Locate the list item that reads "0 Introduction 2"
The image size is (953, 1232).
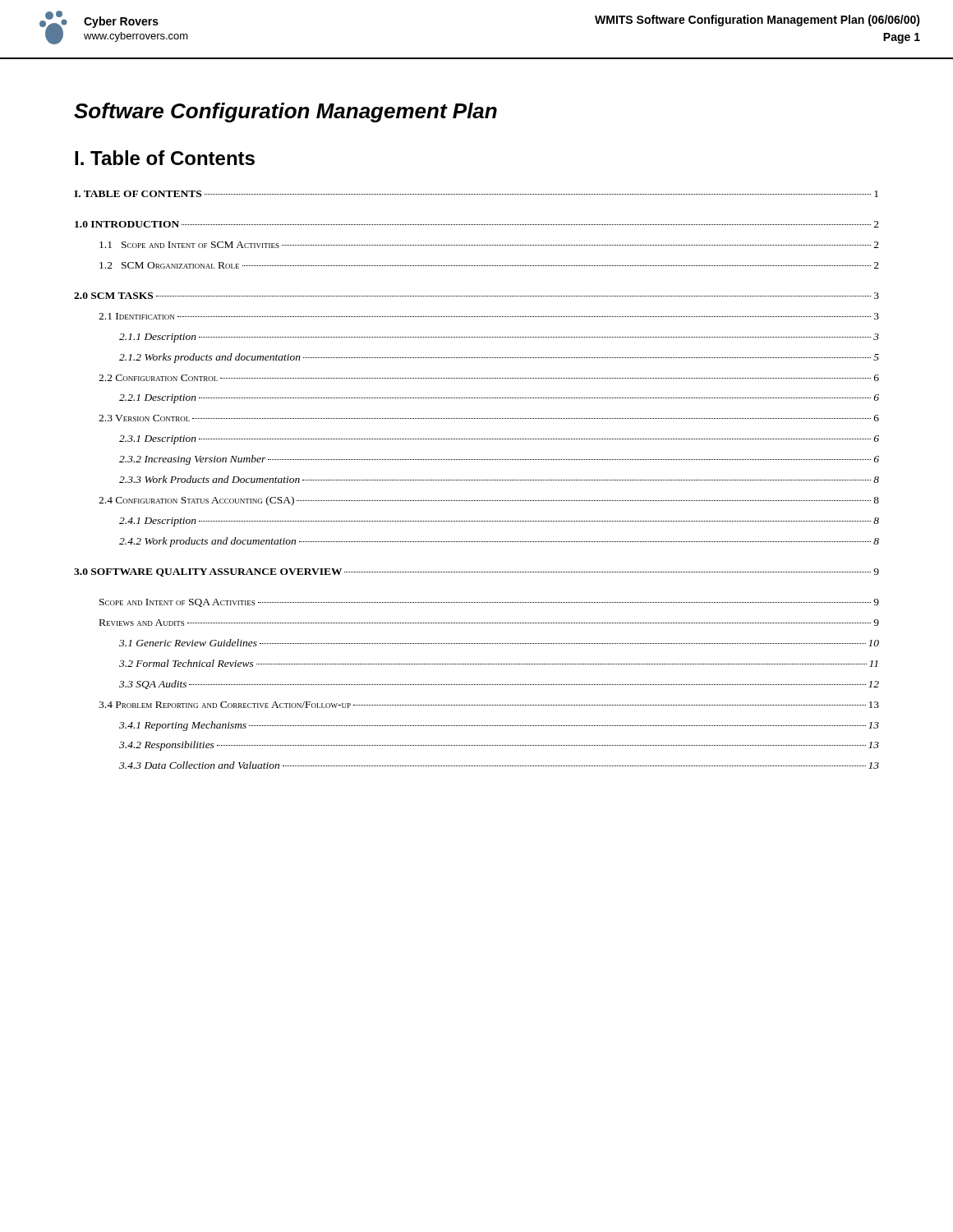(476, 225)
